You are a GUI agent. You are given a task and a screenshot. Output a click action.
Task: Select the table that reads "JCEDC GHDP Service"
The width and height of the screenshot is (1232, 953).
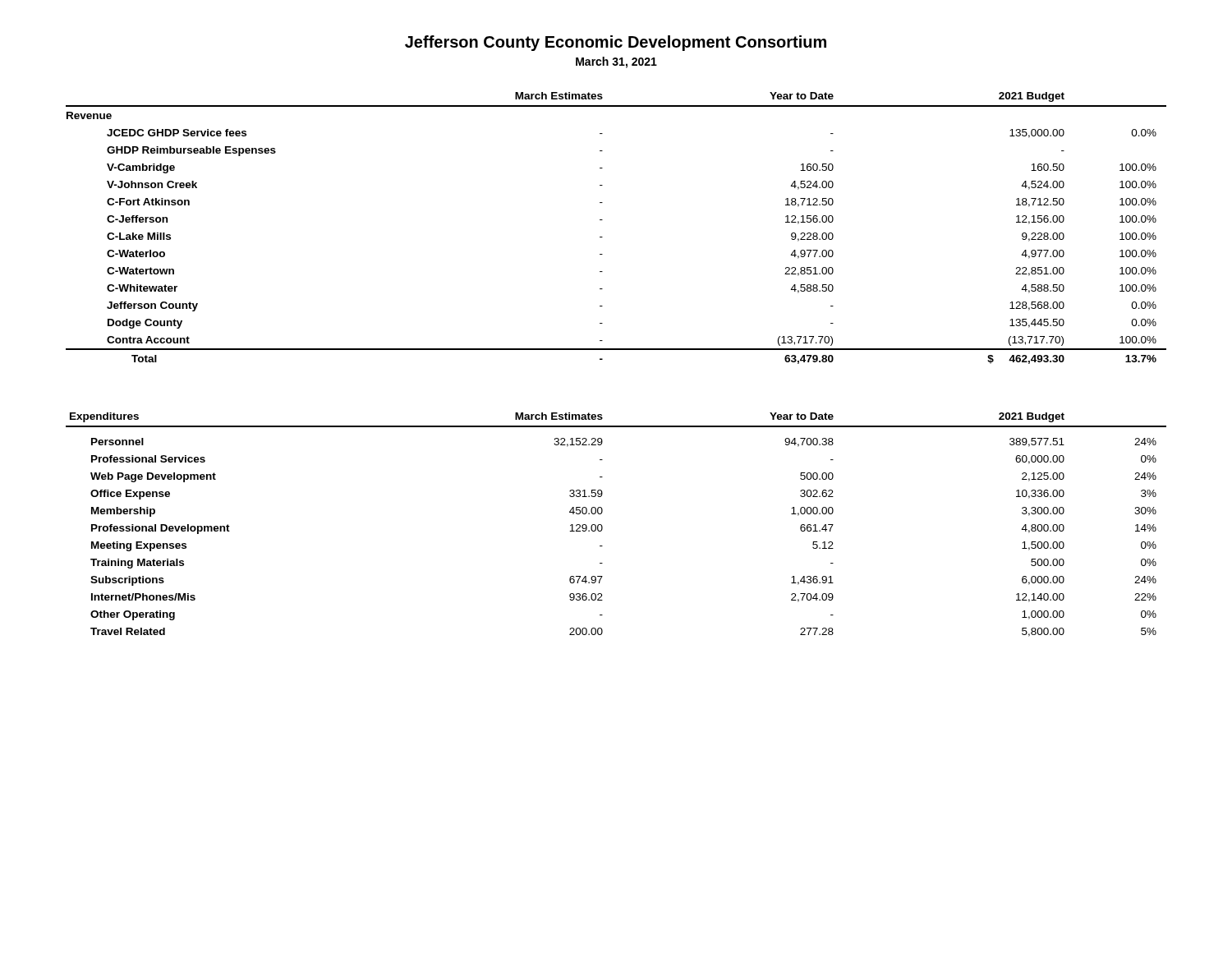(x=616, y=227)
